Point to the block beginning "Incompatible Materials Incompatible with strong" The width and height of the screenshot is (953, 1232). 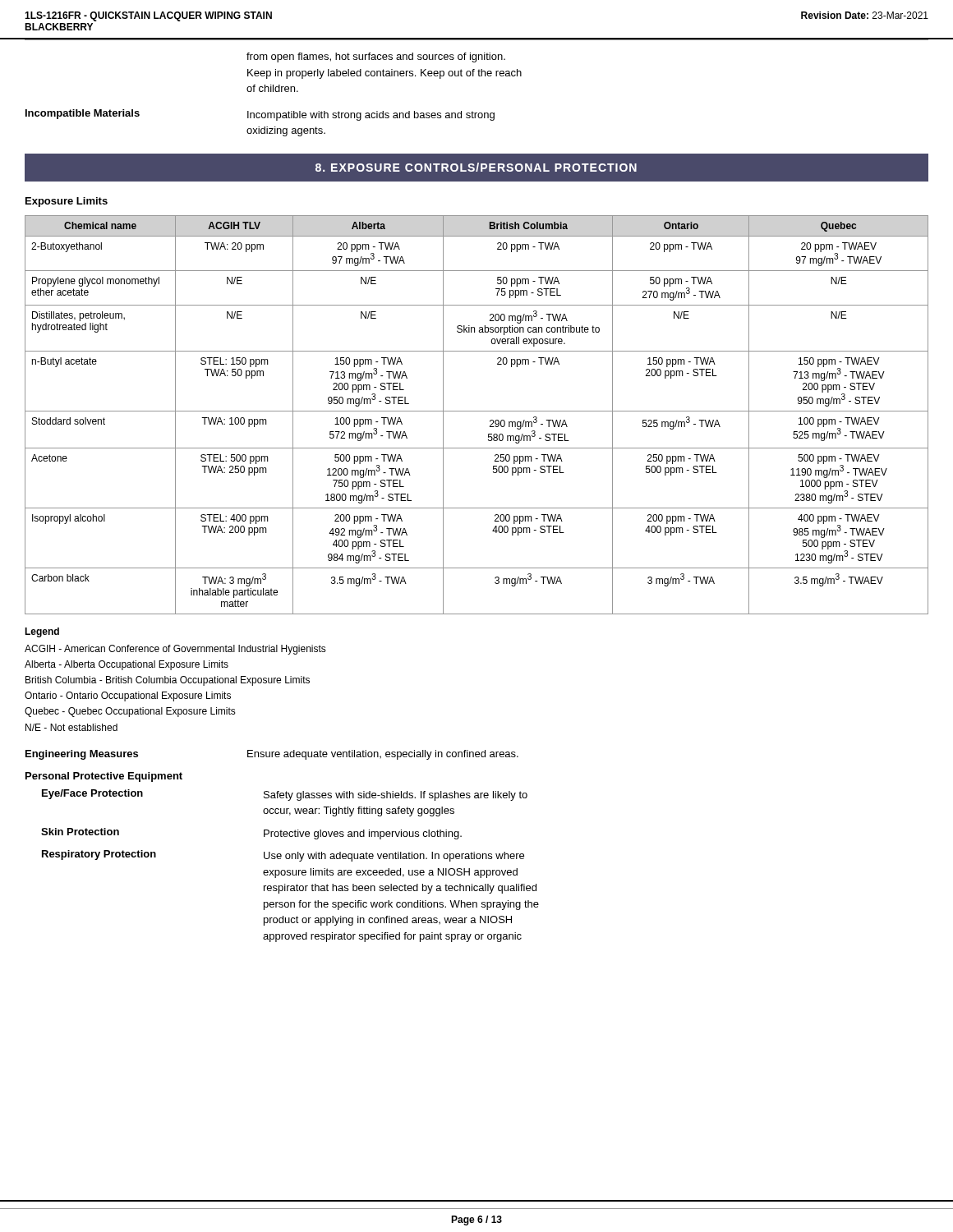[260, 122]
